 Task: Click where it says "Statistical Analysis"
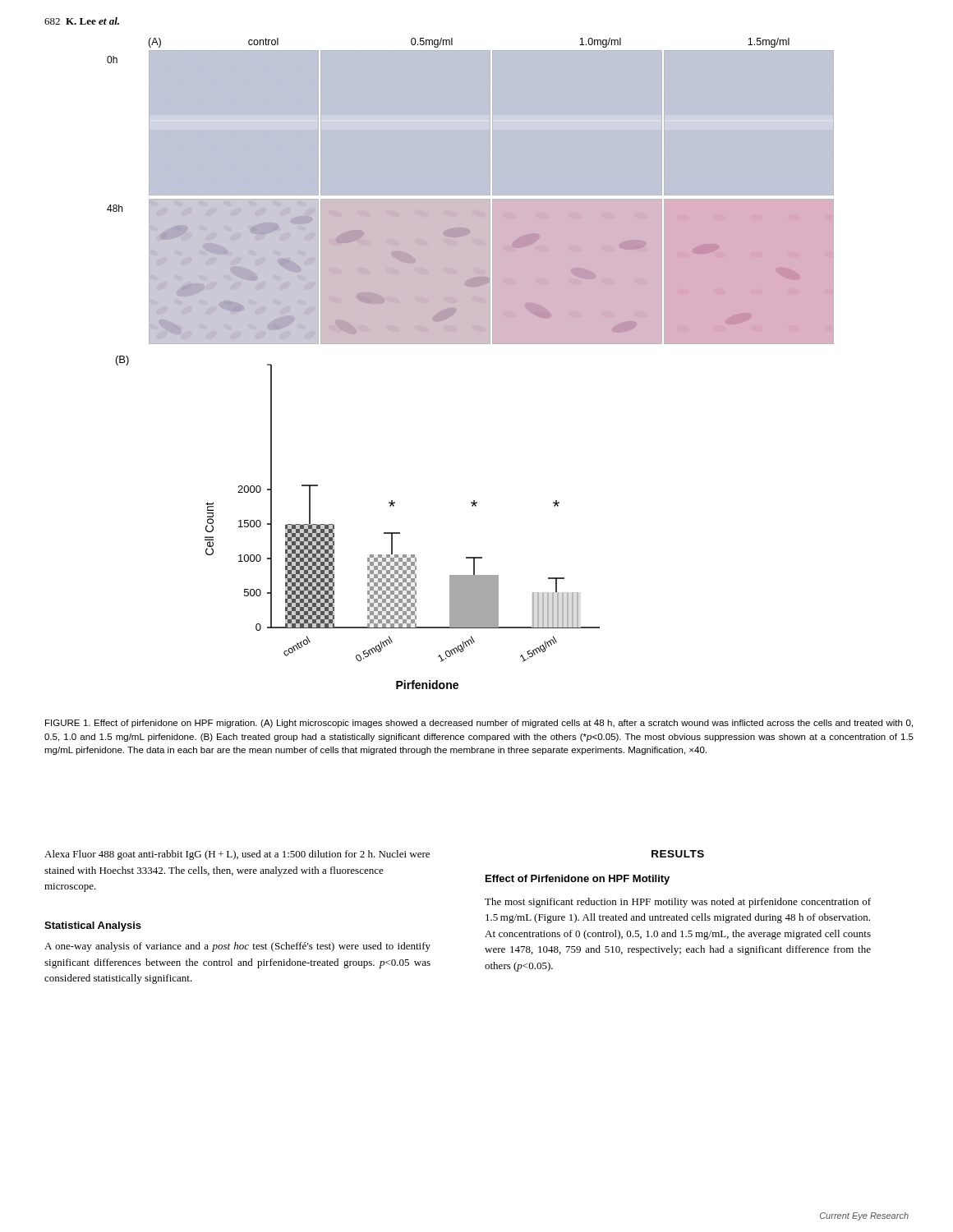pyautogui.click(x=93, y=925)
